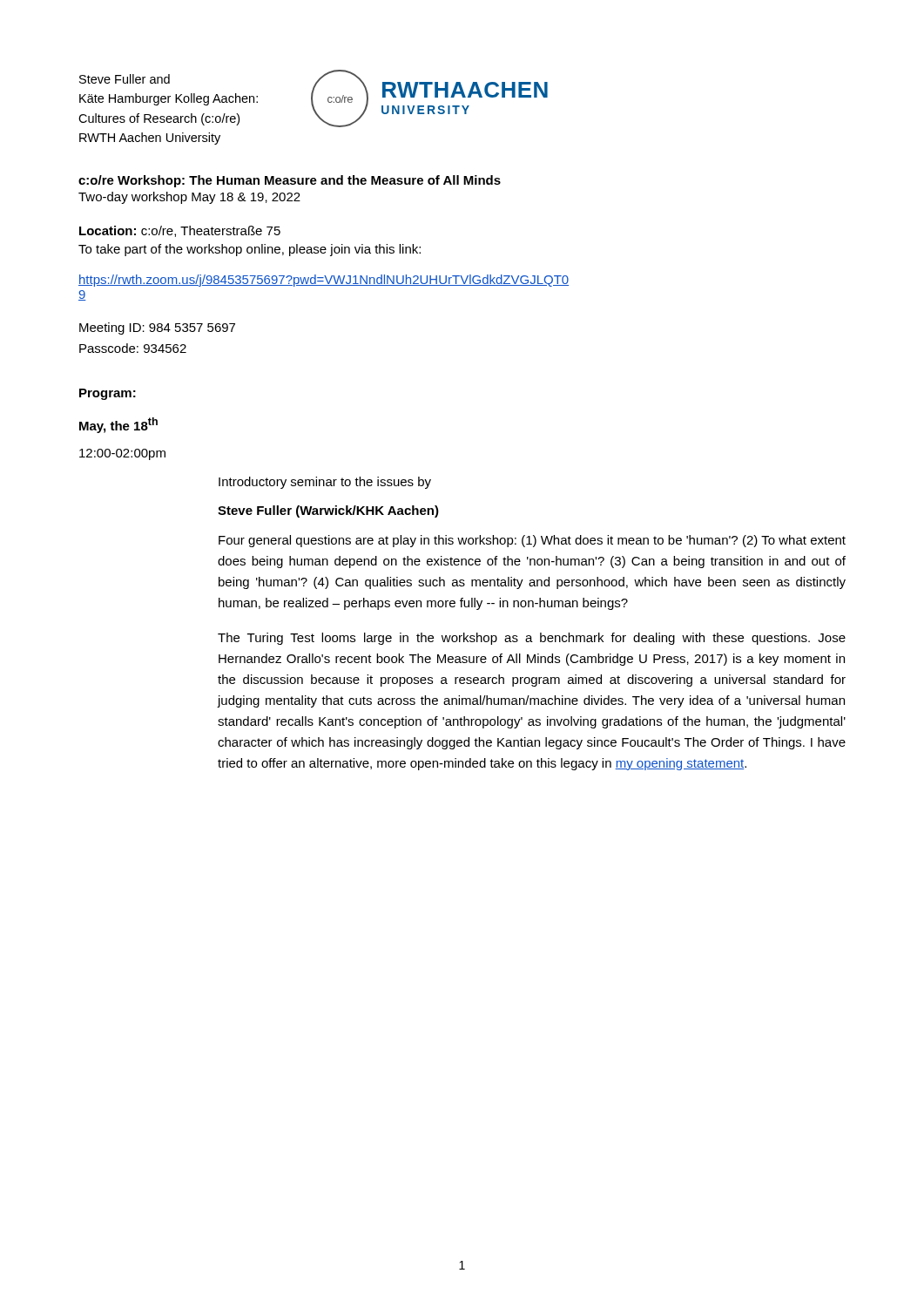Select the region starting "Location: c:o/re, Theaterstraße"
This screenshot has width=924, height=1307.
point(180,231)
